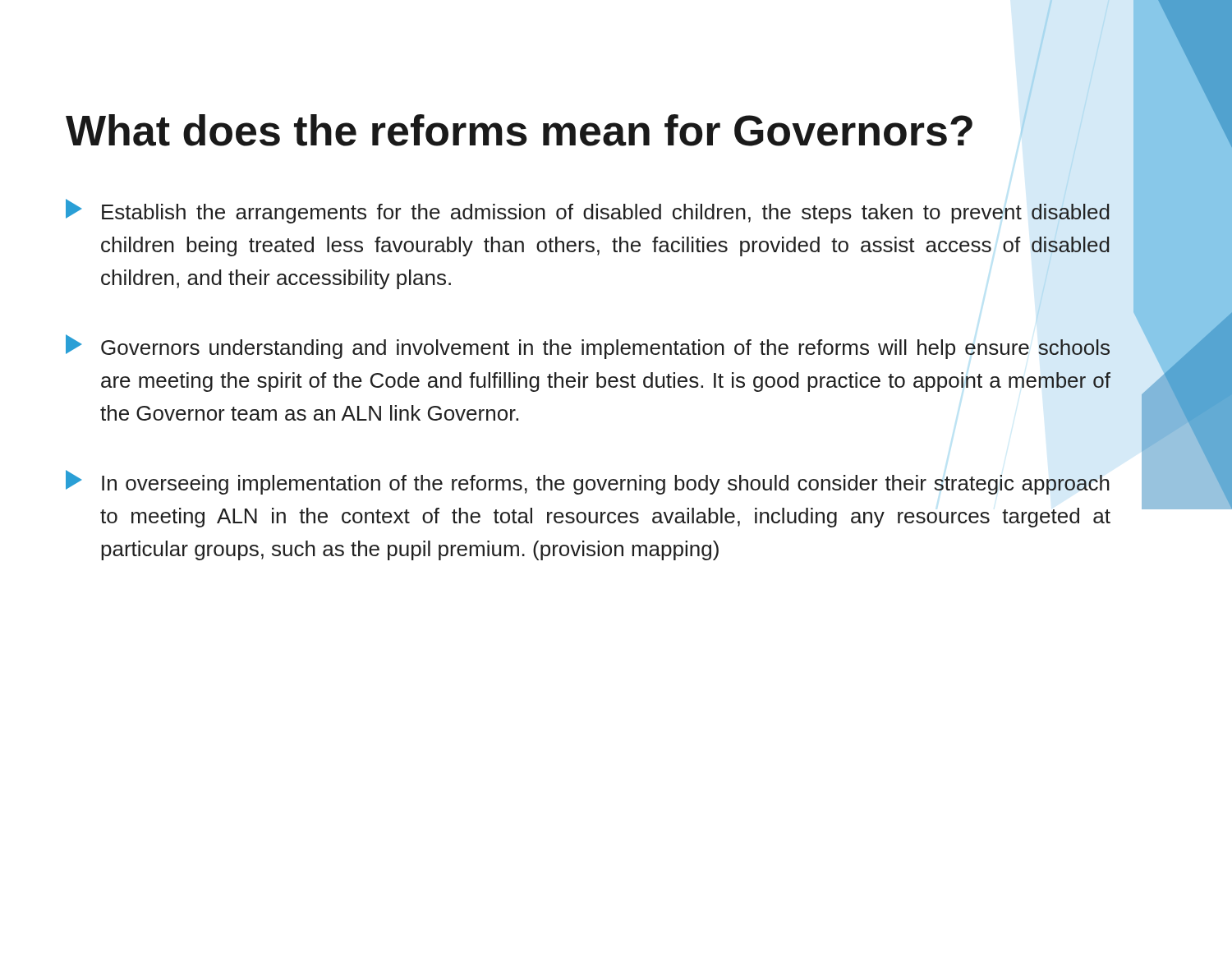The height and width of the screenshot is (953, 1232).
Task: Locate the region starting "In overseeing implementation of the reforms, the governing"
Action: tap(588, 516)
